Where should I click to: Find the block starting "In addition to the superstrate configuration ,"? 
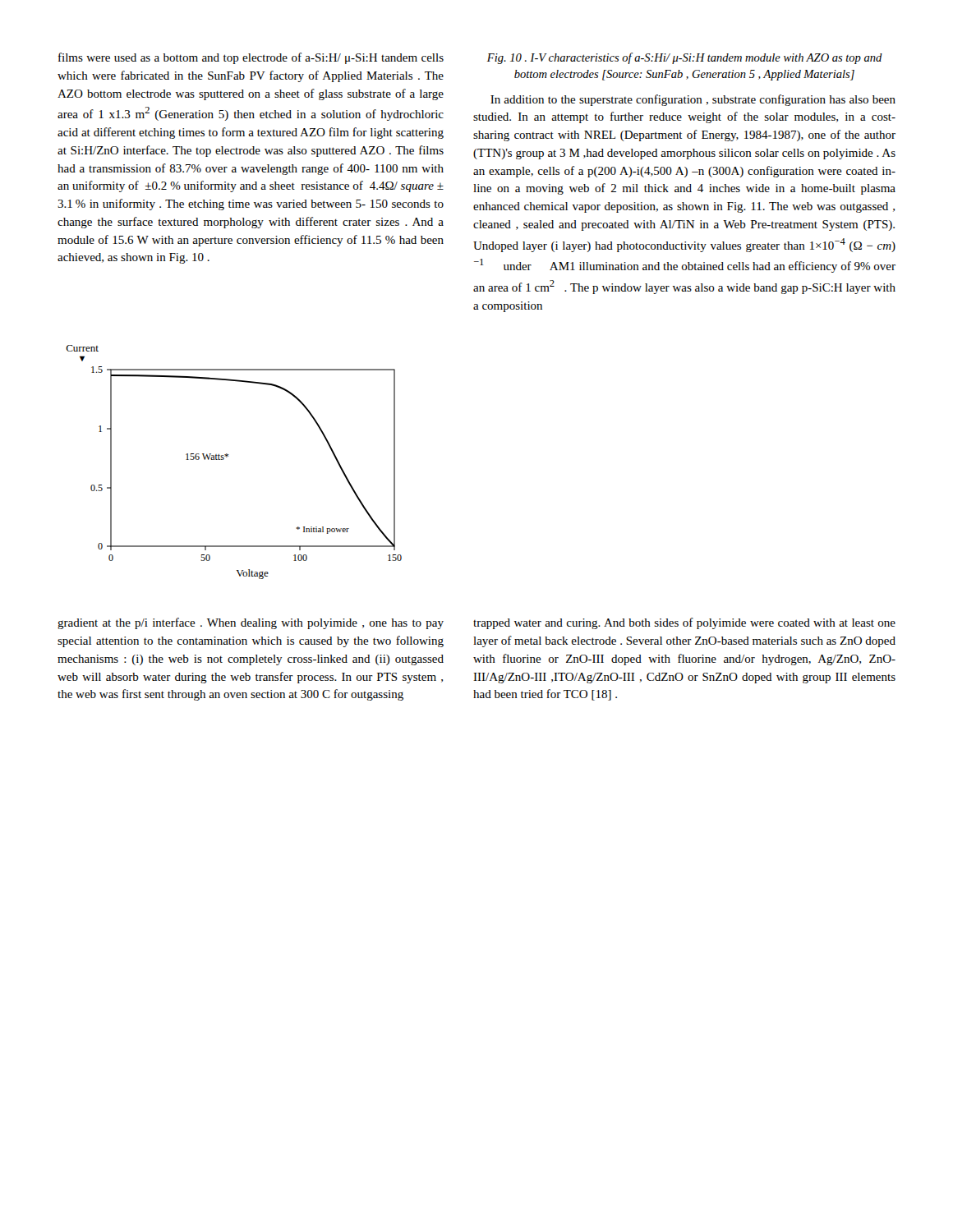[x=684, y=202]
